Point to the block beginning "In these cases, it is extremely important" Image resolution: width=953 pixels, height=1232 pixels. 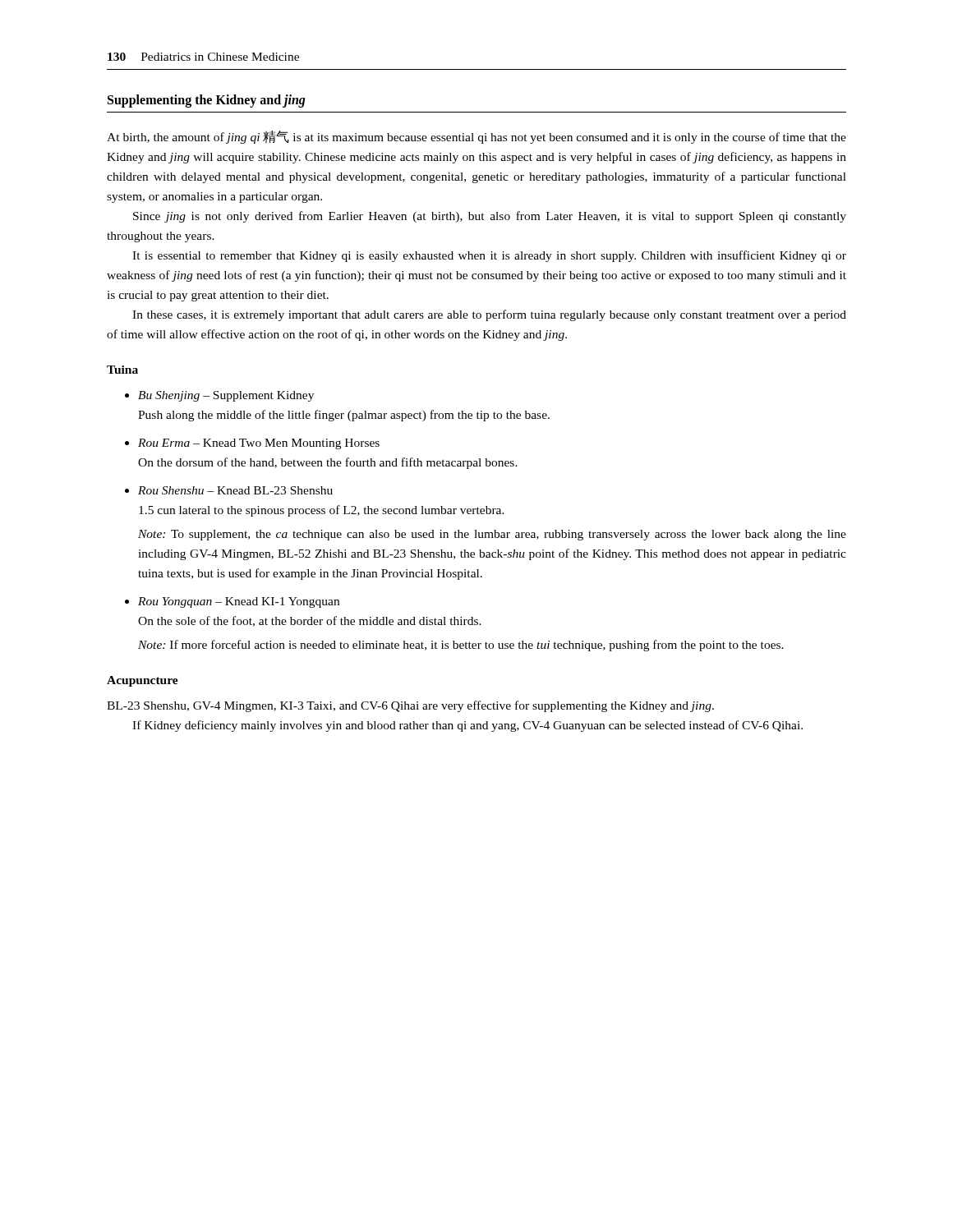[x=476, y=325]
